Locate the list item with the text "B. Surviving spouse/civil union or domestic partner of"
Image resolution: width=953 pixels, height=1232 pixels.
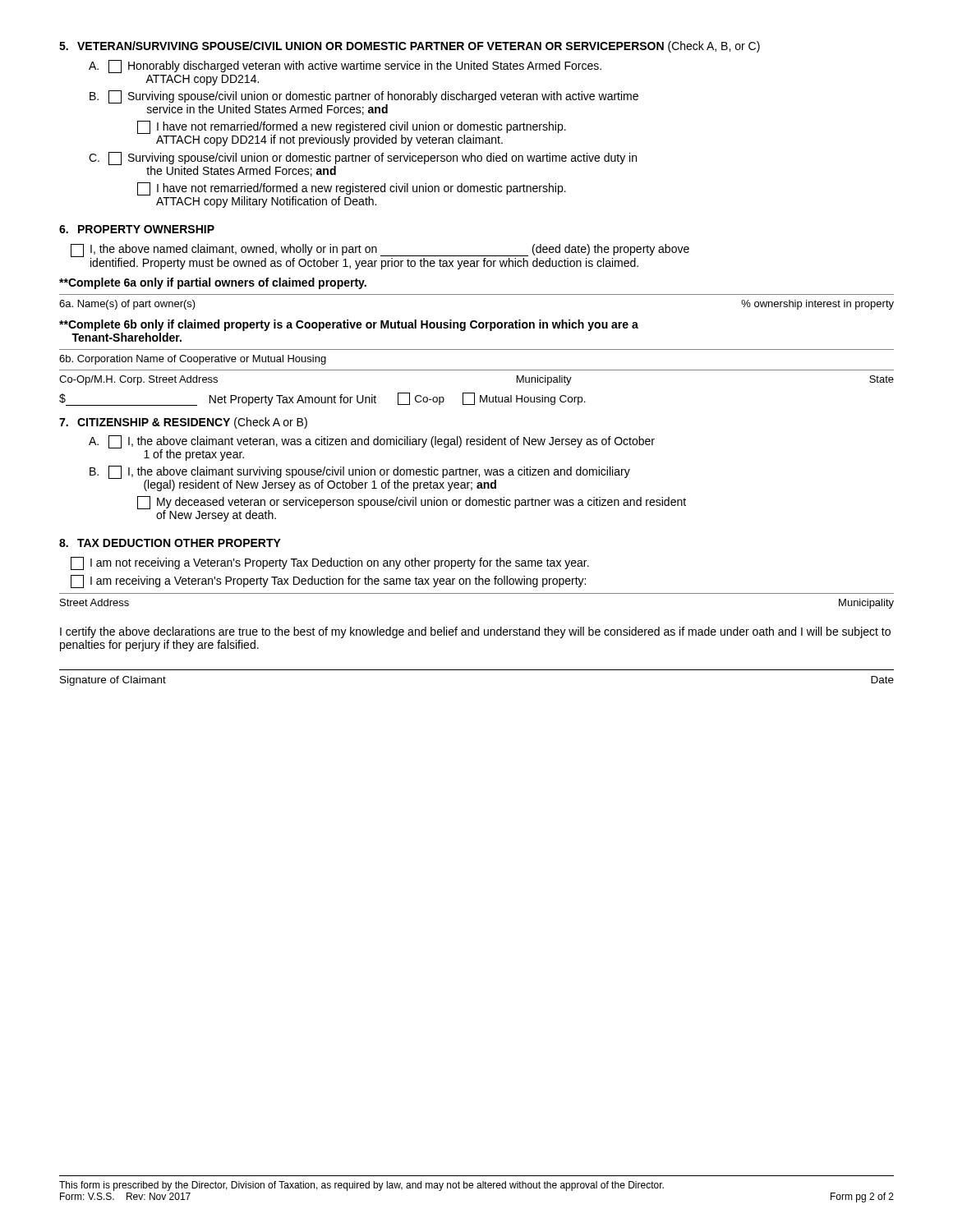pyautogui.click(x=491, y=103)
